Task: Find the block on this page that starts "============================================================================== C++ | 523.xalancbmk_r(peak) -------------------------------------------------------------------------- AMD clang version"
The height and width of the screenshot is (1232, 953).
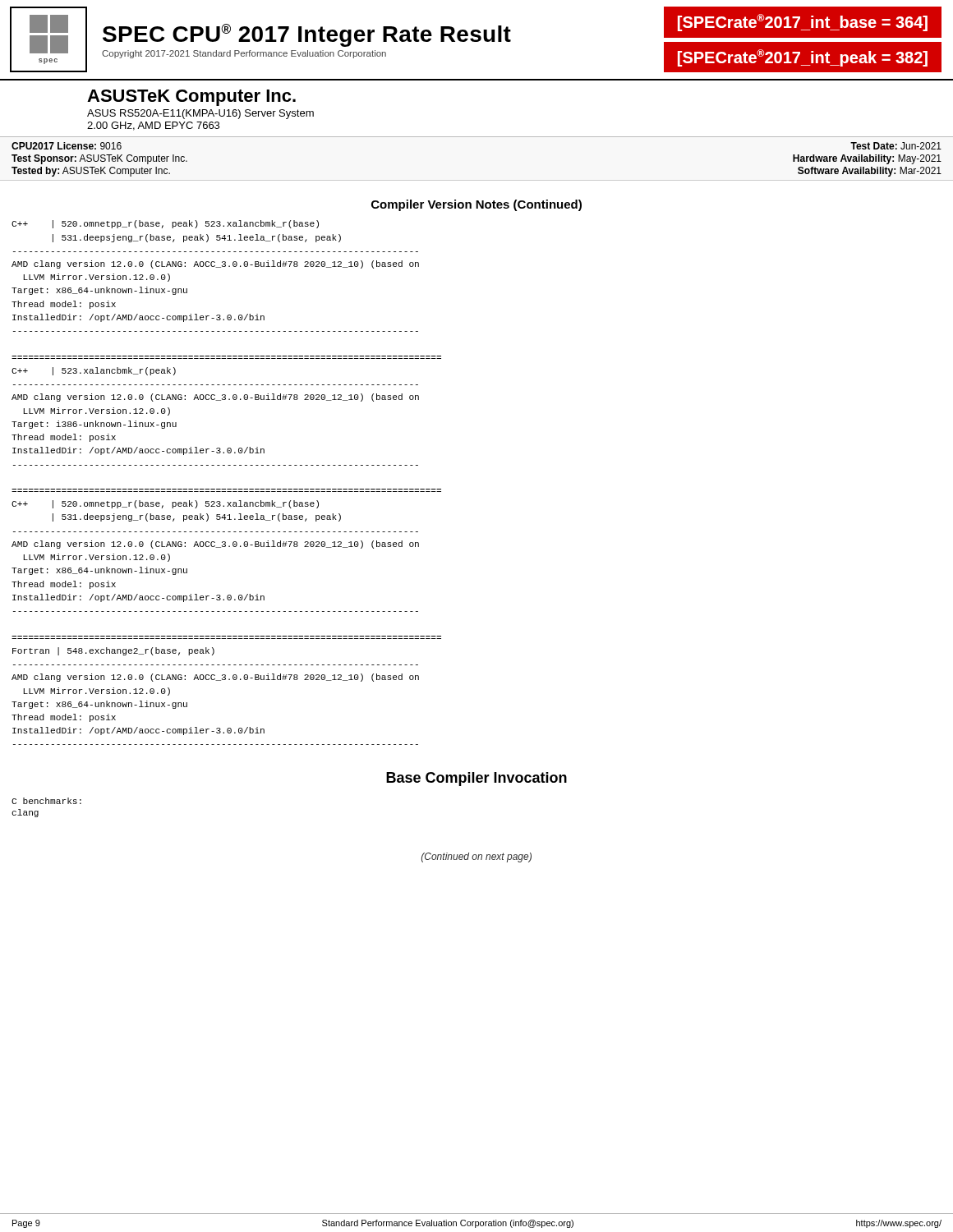Action: (x=227, y=411)
